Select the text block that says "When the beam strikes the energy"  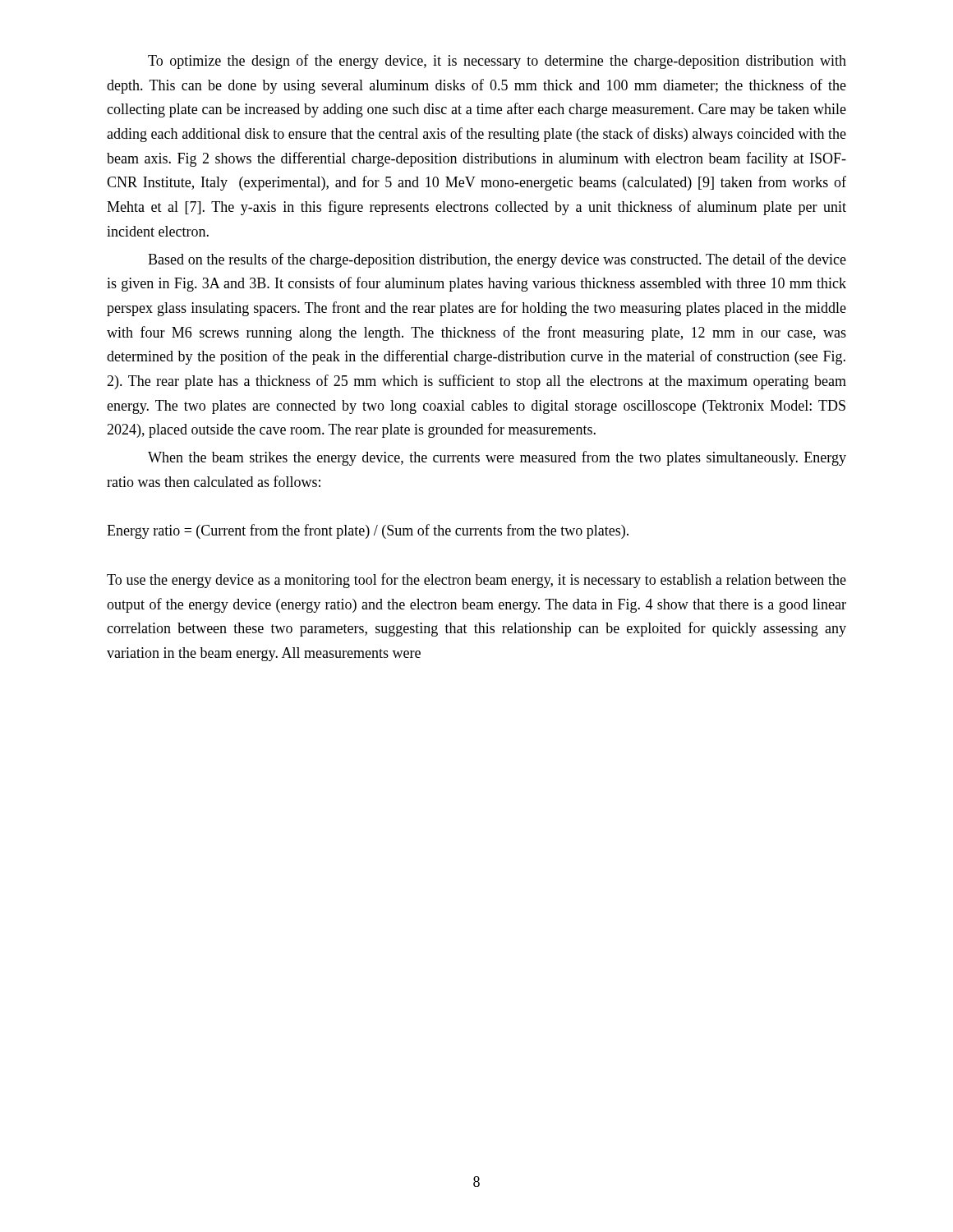476,470
